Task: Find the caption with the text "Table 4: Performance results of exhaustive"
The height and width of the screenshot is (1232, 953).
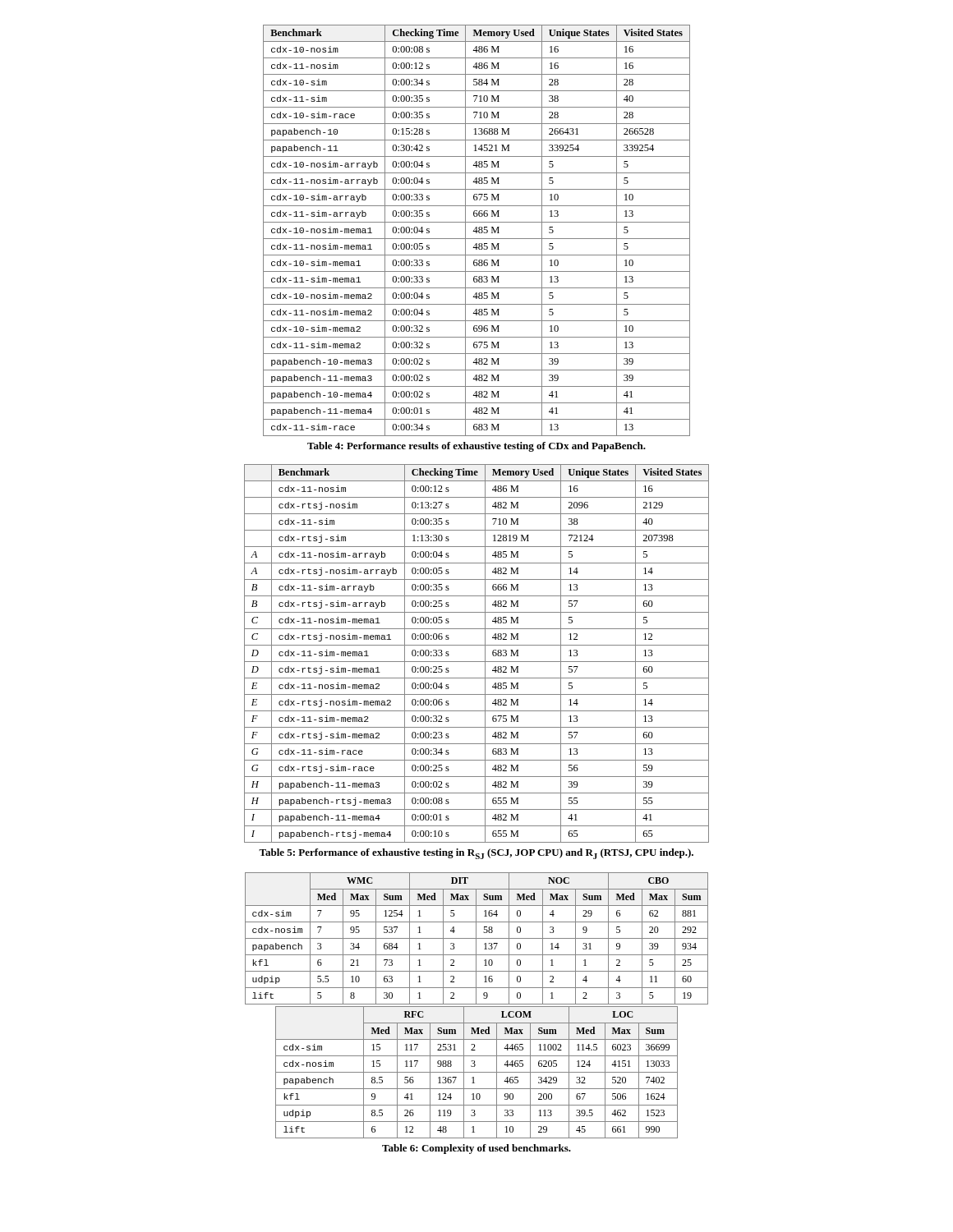Action: [x=476, y=446]
